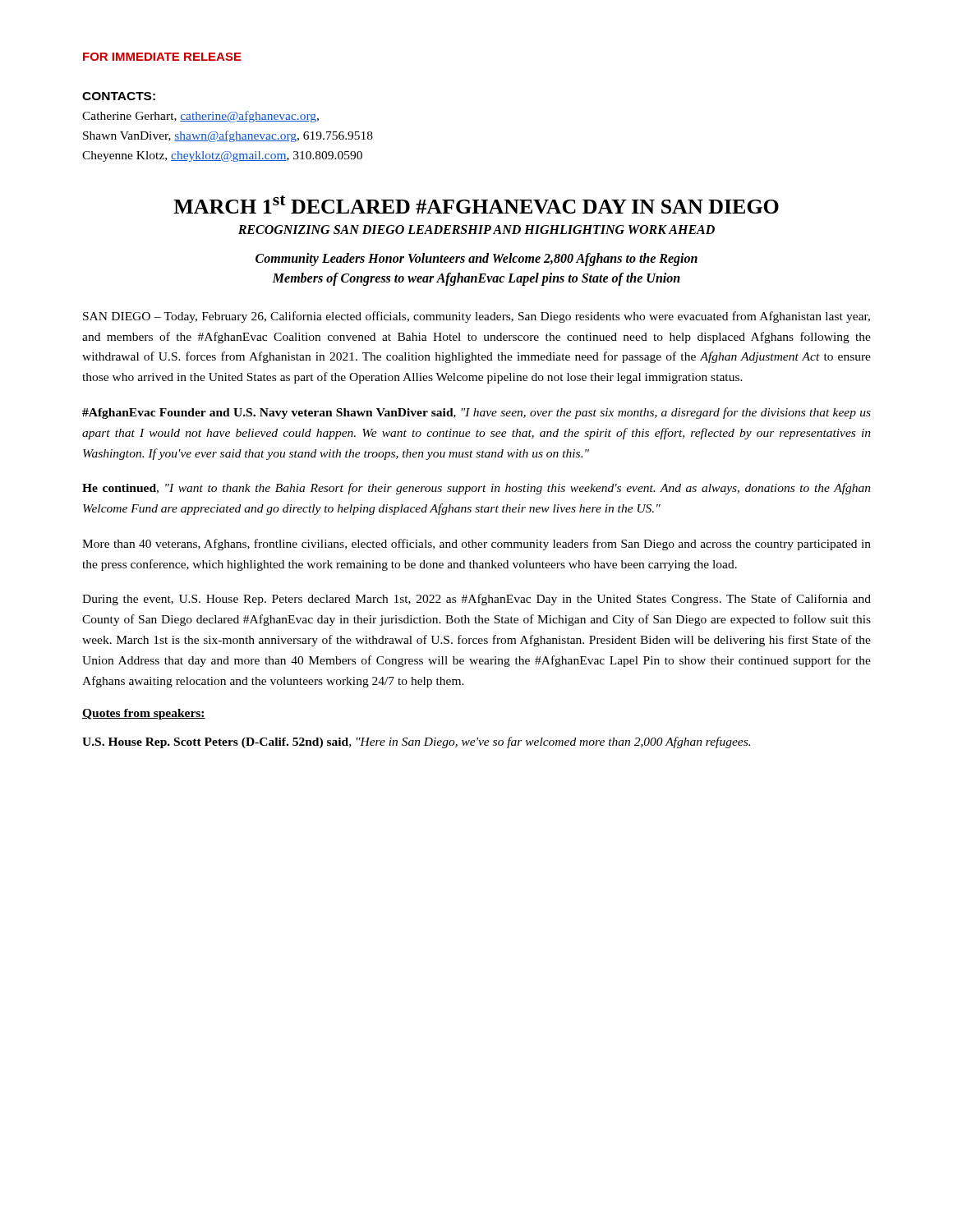Find the block on this page that starts "SAN DIEGO – Today, February 26, California elected"
The height and width of the screenshot is (1232, 953).
coord(476,346)
